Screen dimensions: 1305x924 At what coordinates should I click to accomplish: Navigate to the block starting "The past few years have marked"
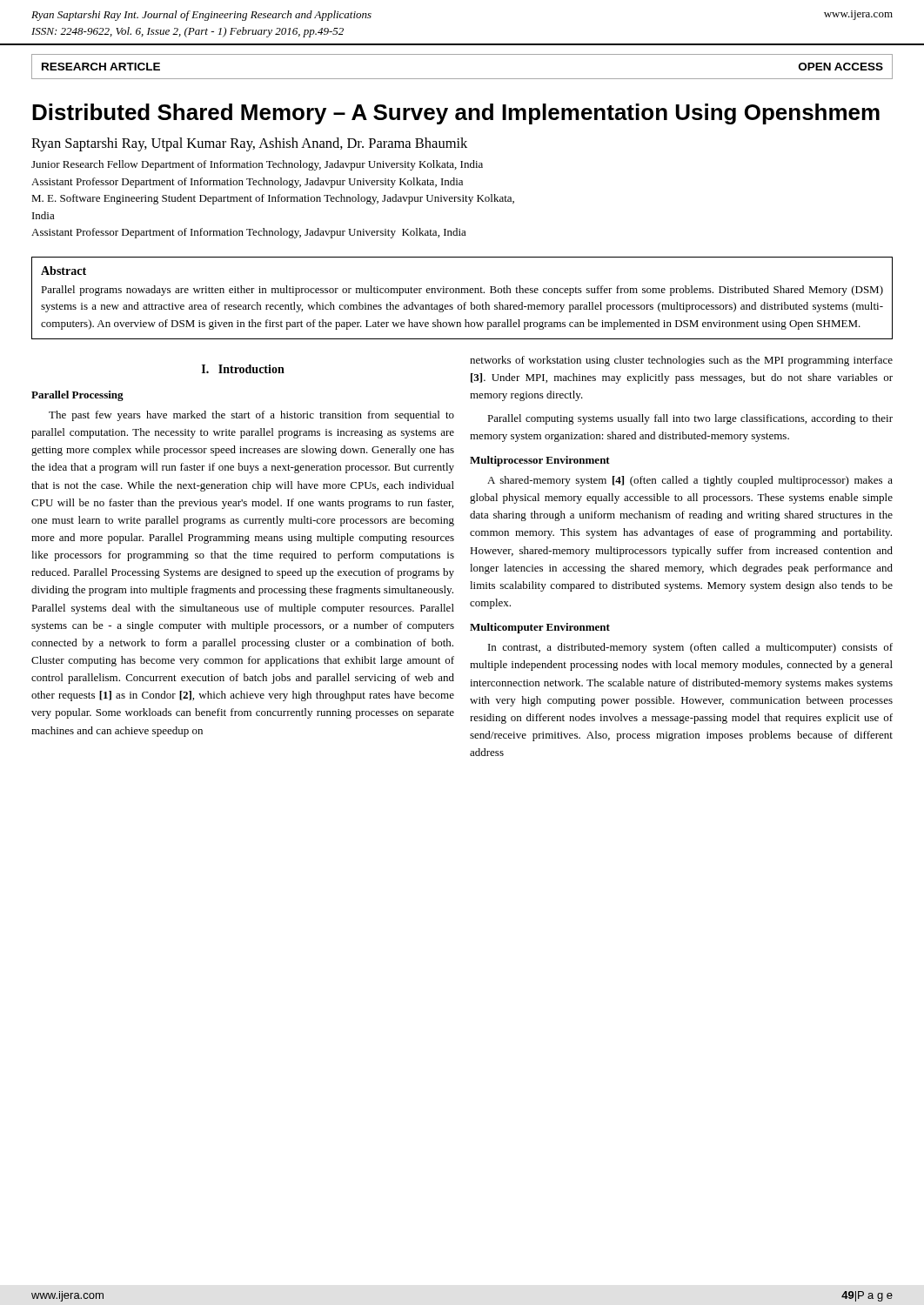coord(243,573)
